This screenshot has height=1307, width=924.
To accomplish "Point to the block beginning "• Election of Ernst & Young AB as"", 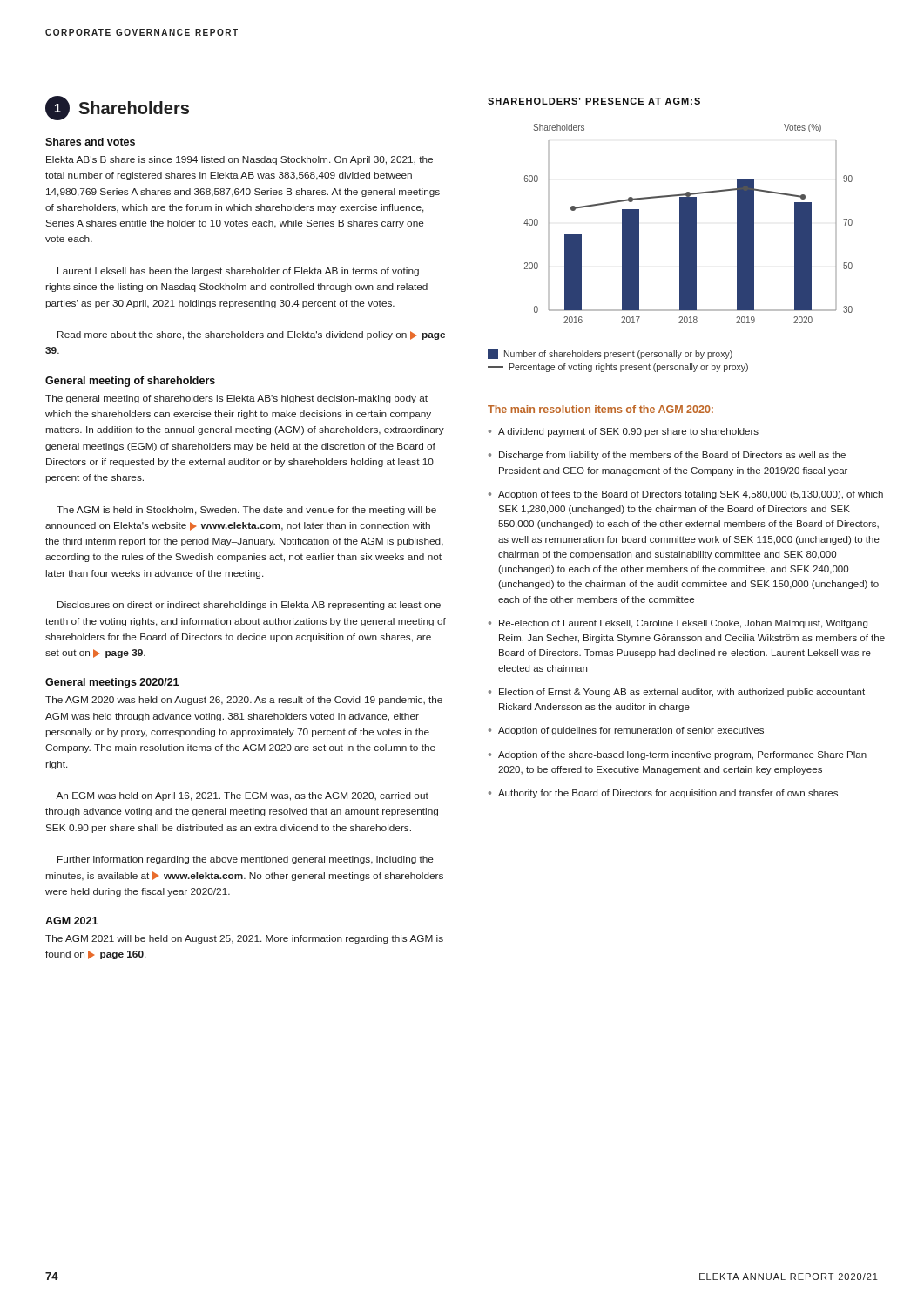I will point(688,700).
